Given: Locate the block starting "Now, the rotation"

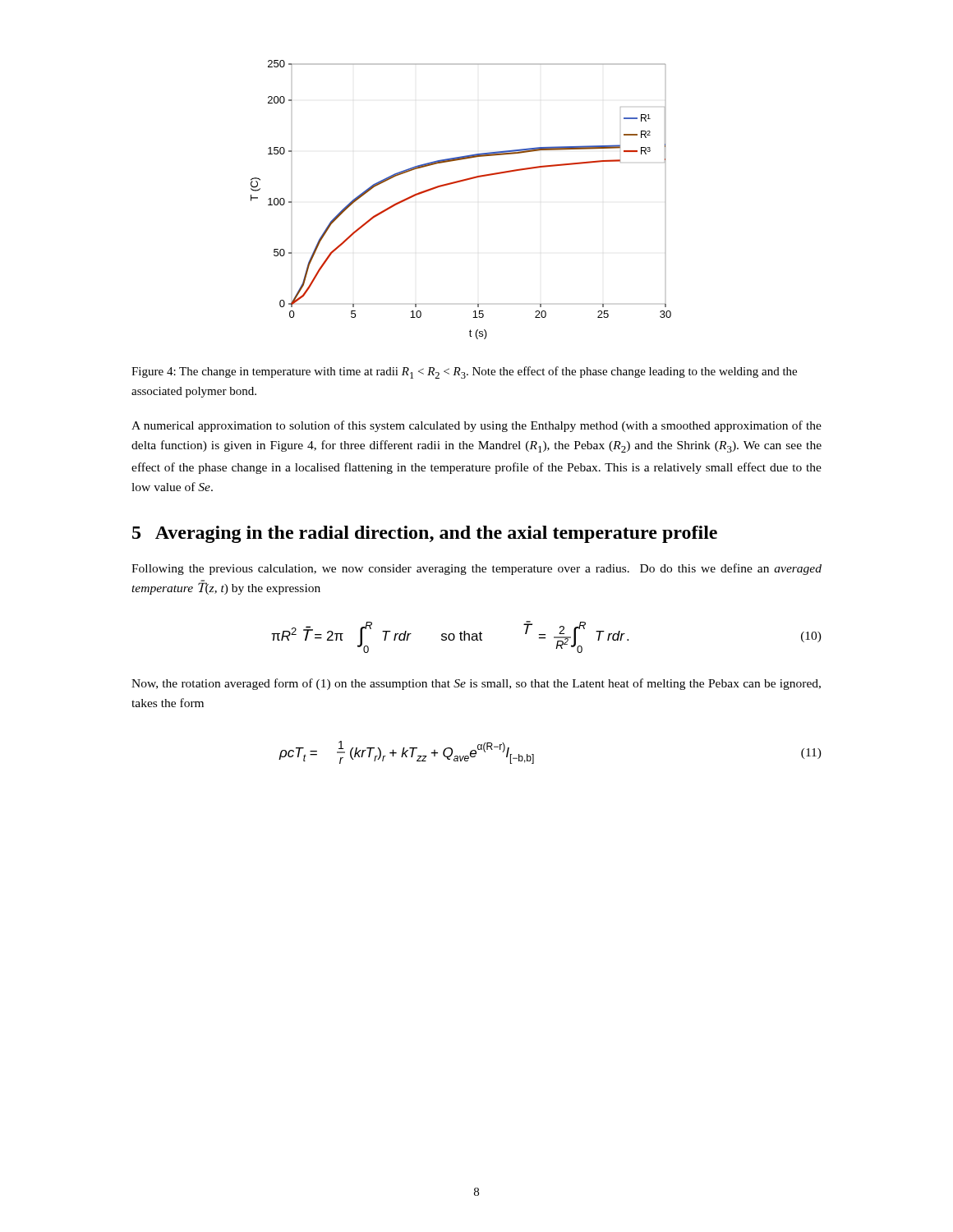Looking at the screenshot, I should coord(476,693).
